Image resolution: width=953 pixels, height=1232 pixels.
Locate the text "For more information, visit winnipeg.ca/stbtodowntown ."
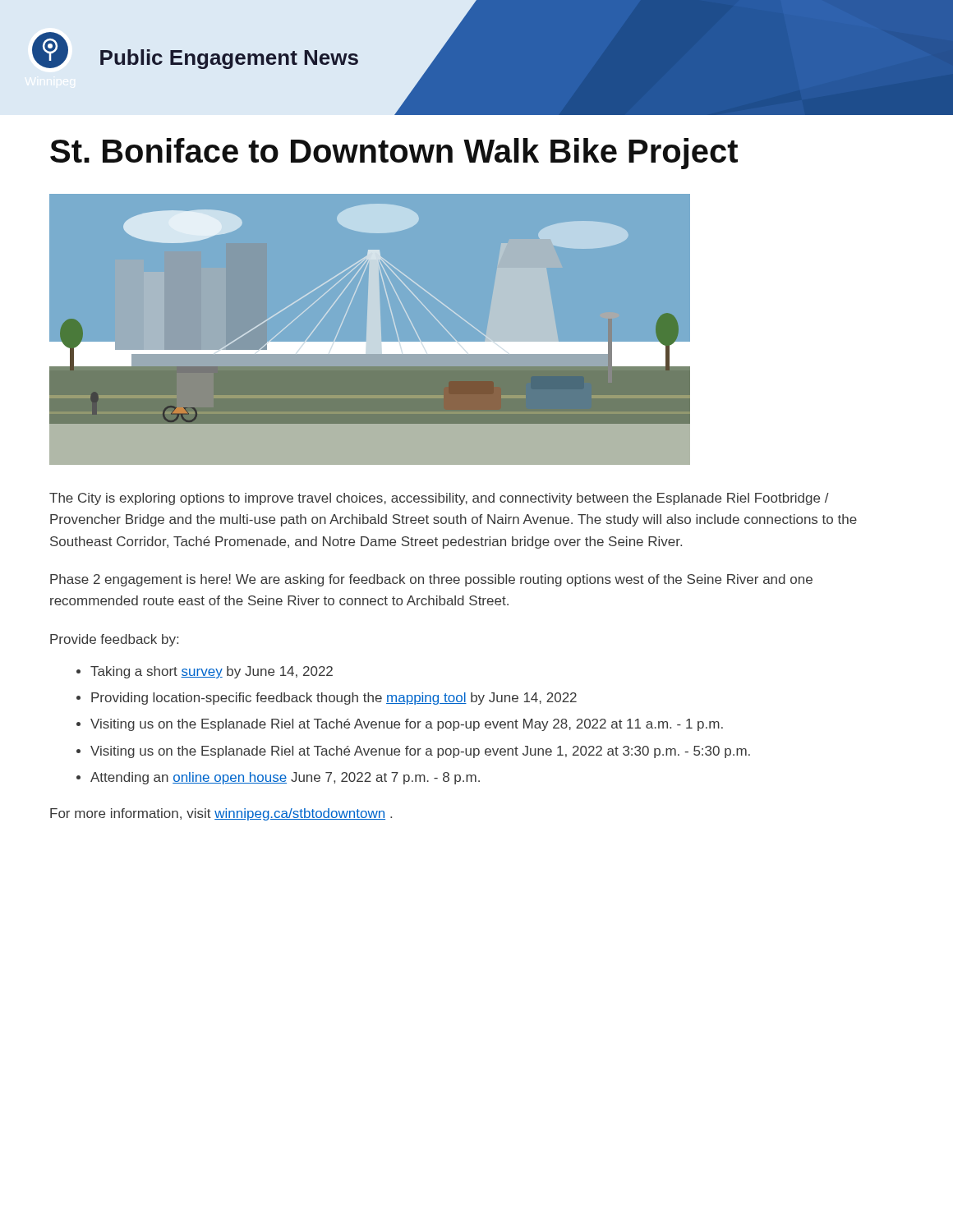[x=221, y=814]
